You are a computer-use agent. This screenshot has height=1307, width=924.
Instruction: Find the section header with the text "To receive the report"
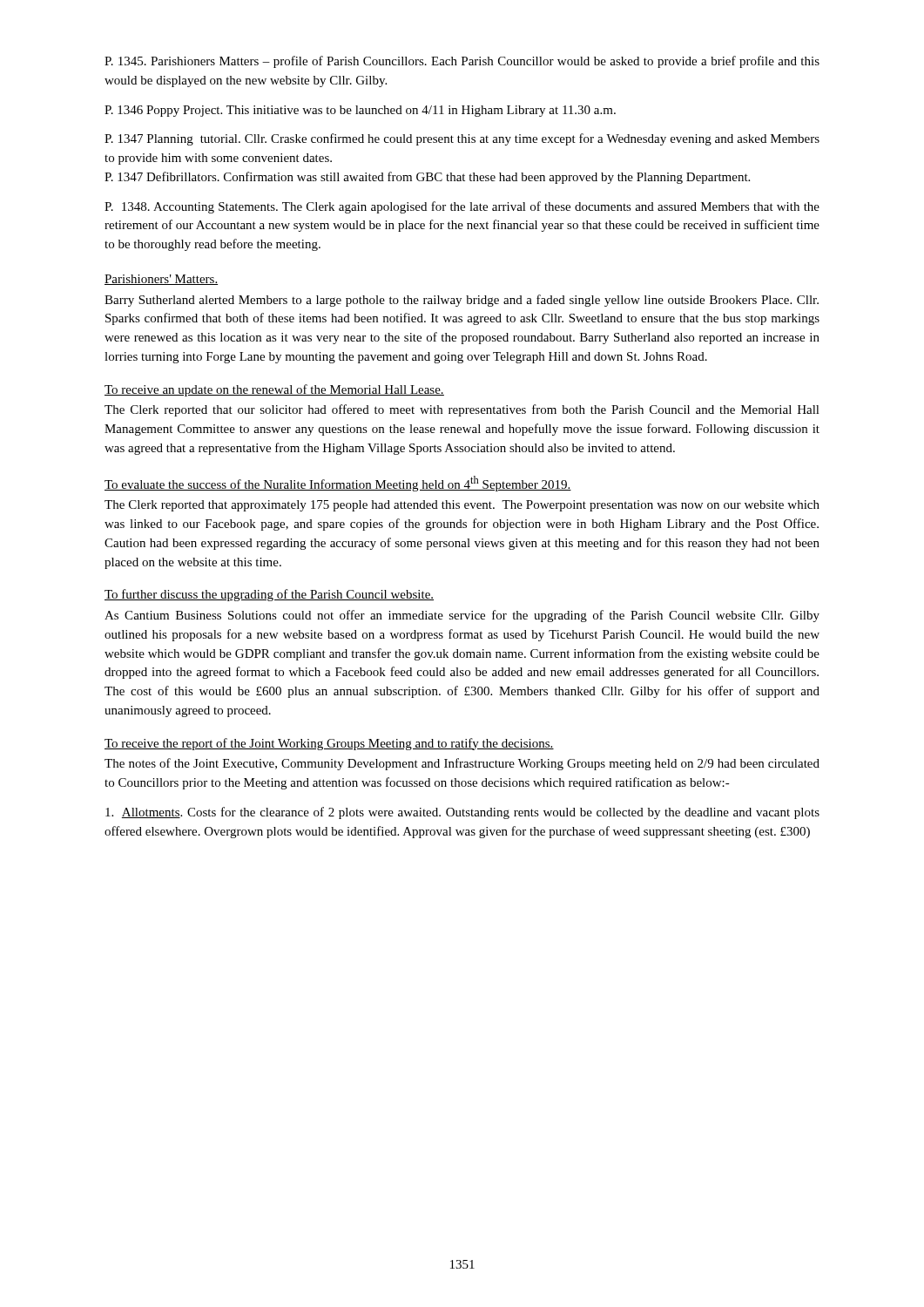[329, 743]
